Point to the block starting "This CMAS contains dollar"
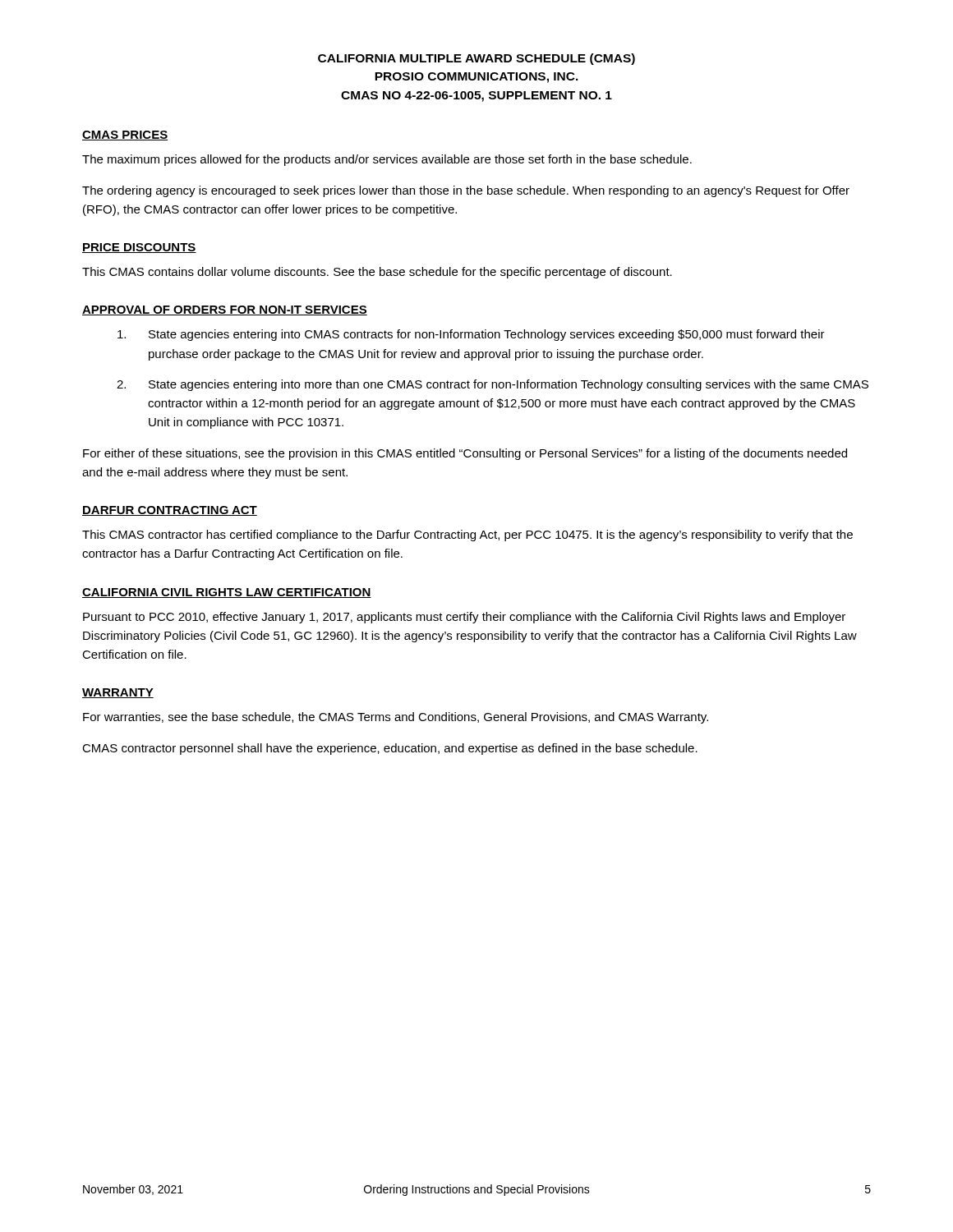The width and height of the screenshot is (953, 1232). [x=377, y=272]
